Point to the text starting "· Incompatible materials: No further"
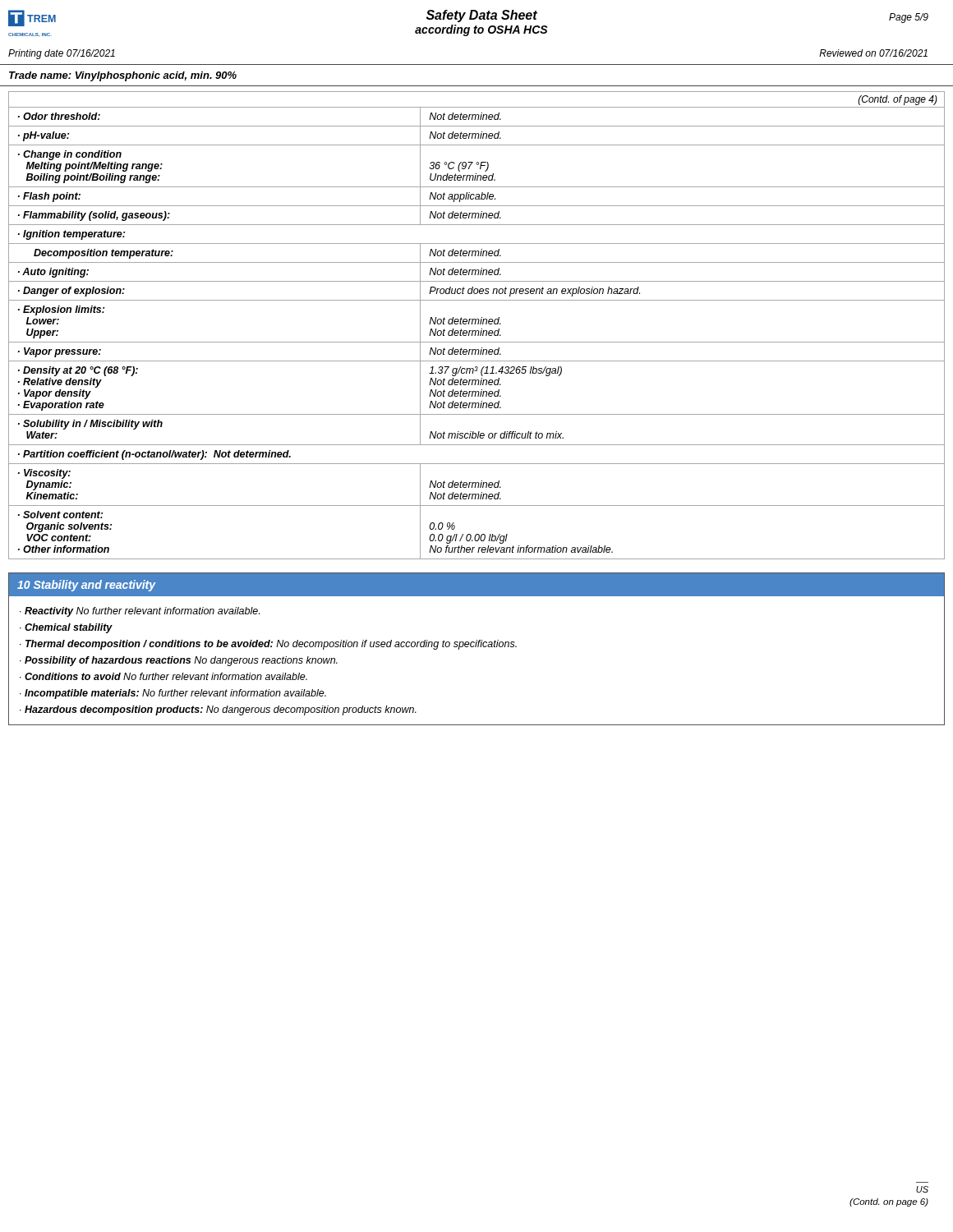Viewport: 953px width, 1232px height. pos(173,693)
